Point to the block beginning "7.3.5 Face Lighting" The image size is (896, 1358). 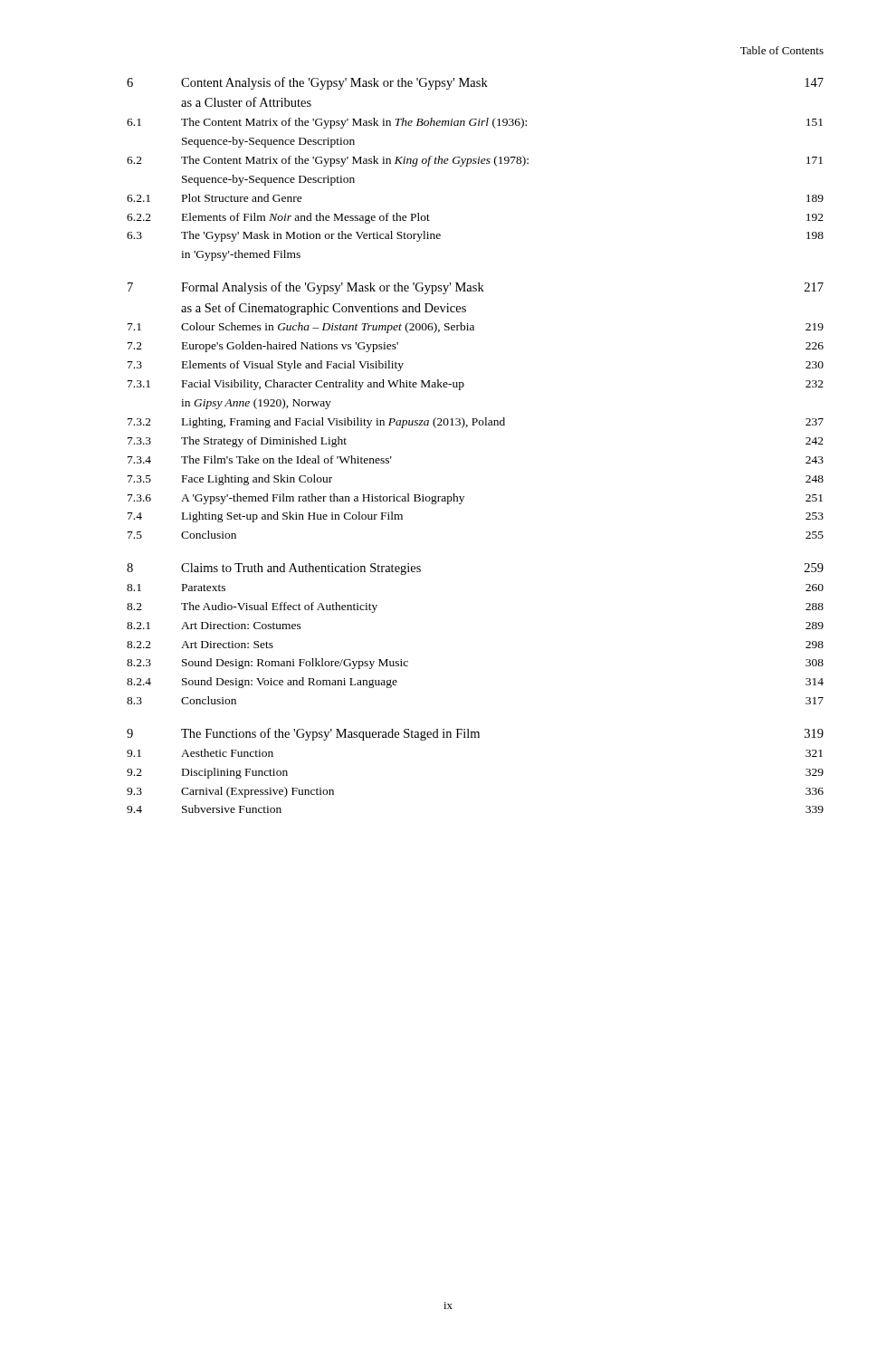[x=139, y=478]
